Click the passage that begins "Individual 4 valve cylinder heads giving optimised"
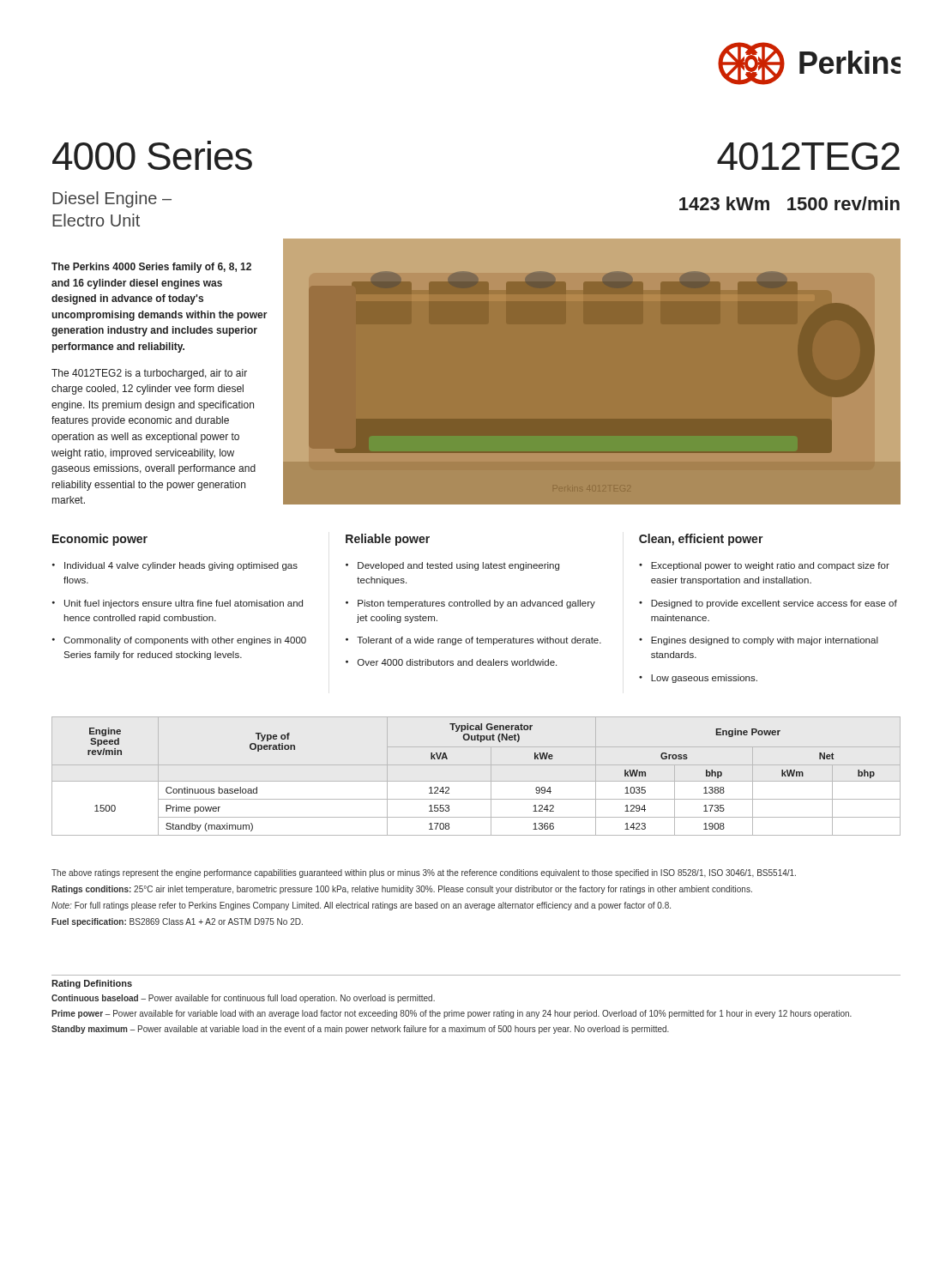The height and width of the screenshot is (1287, 952). [x=181, y=573]
